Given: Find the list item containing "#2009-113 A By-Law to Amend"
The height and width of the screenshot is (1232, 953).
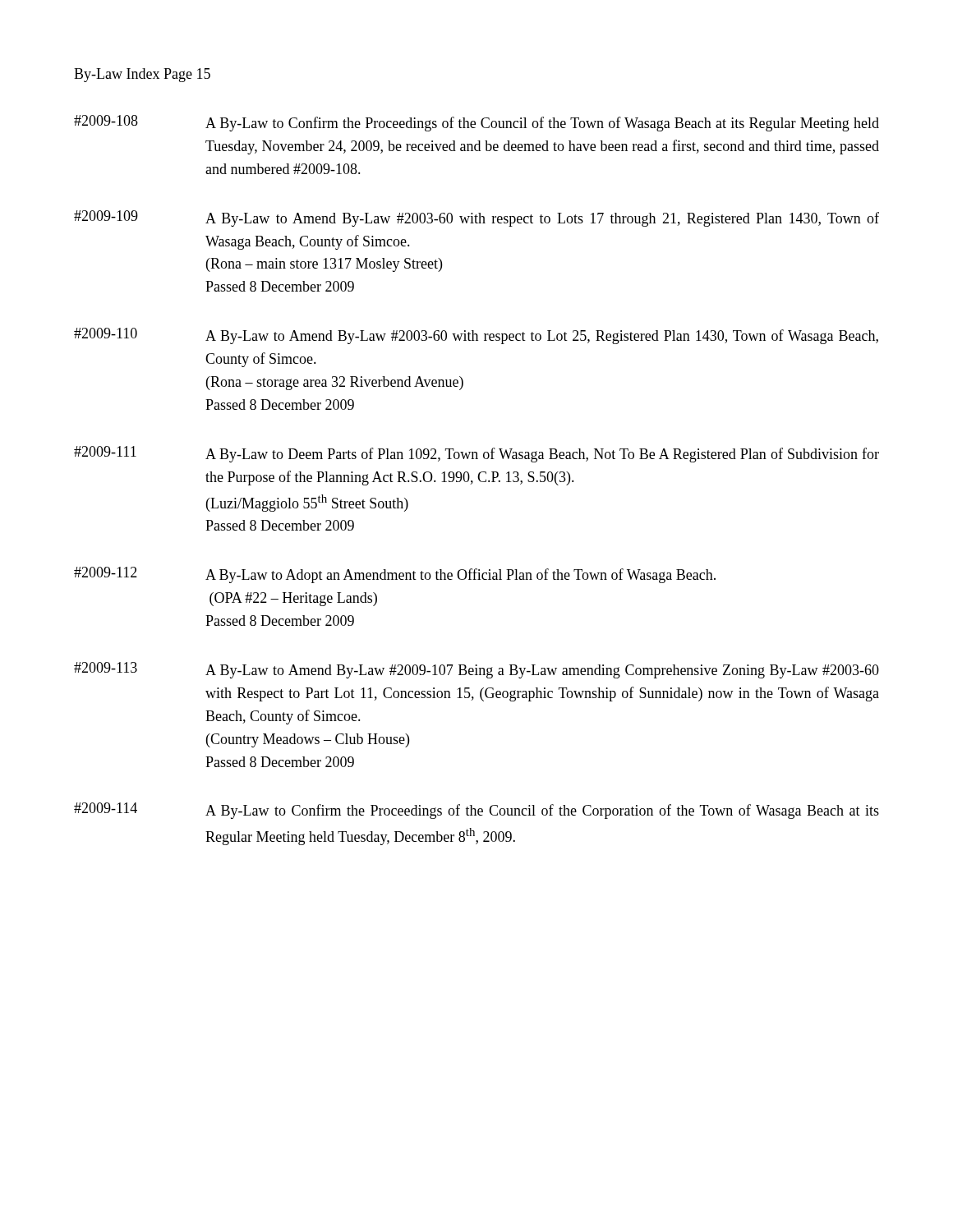Looking at the screenshot, I should pos(476,670).
